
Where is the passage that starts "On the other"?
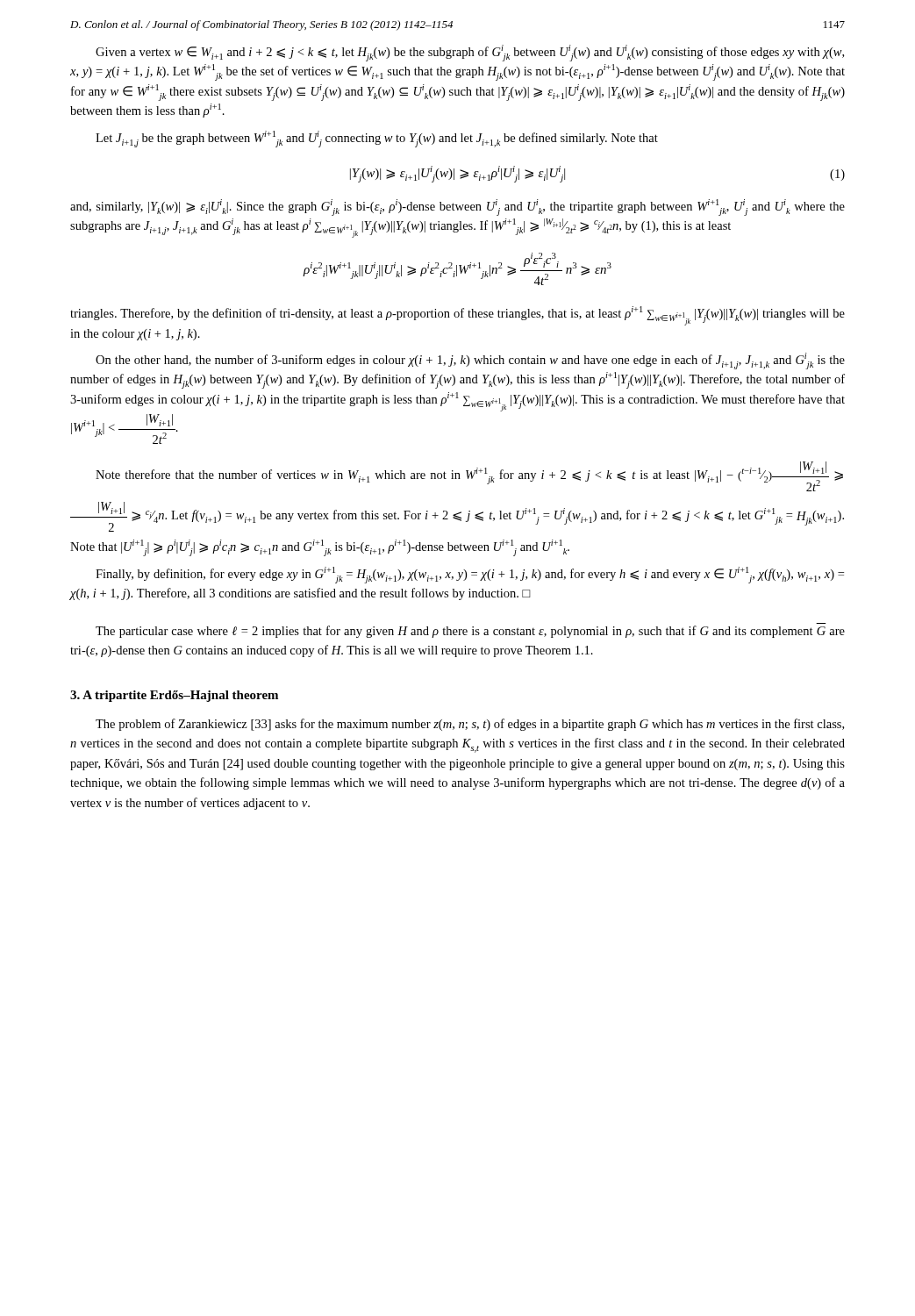(458, 400)
